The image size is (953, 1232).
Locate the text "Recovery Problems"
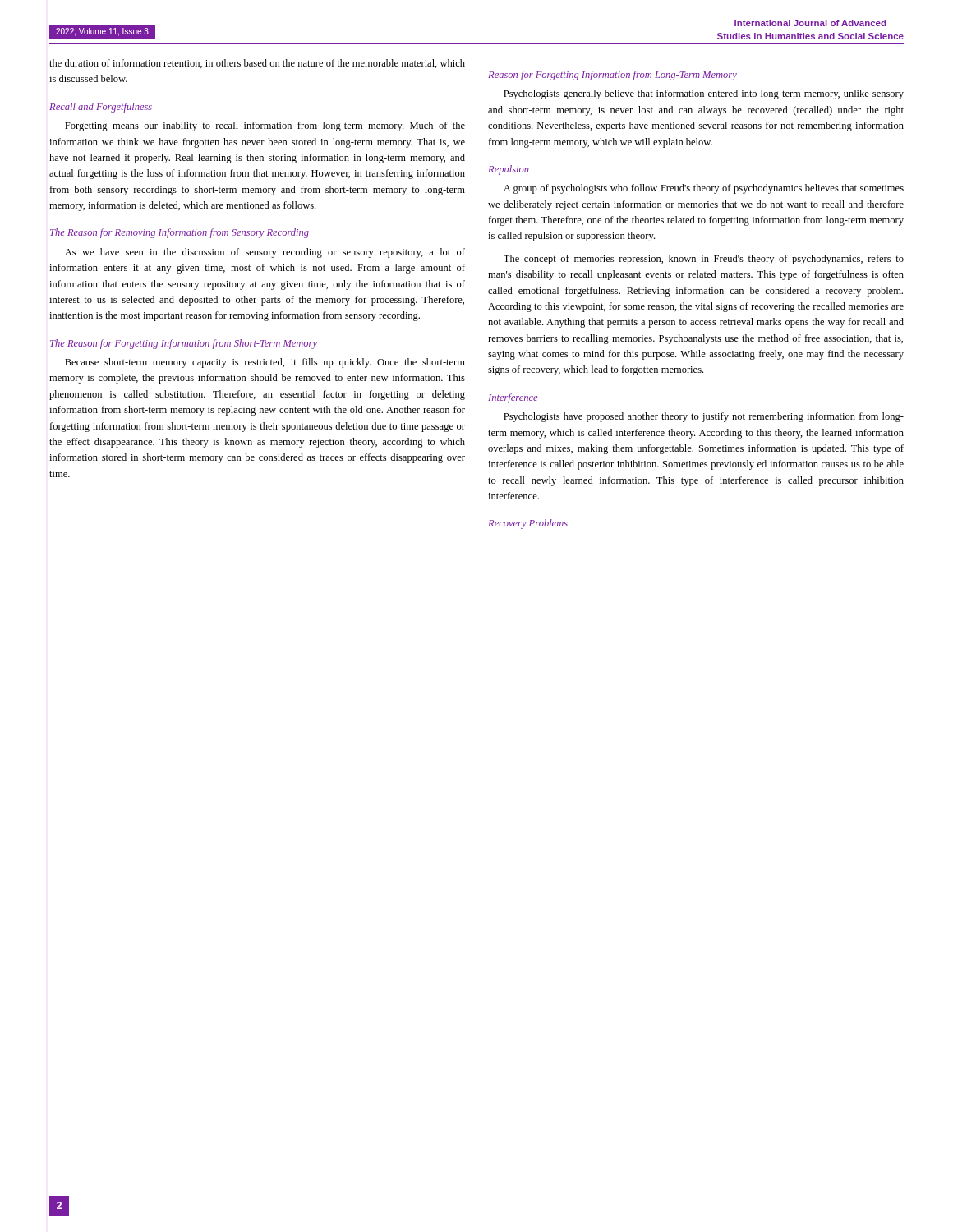coord(528,523)
